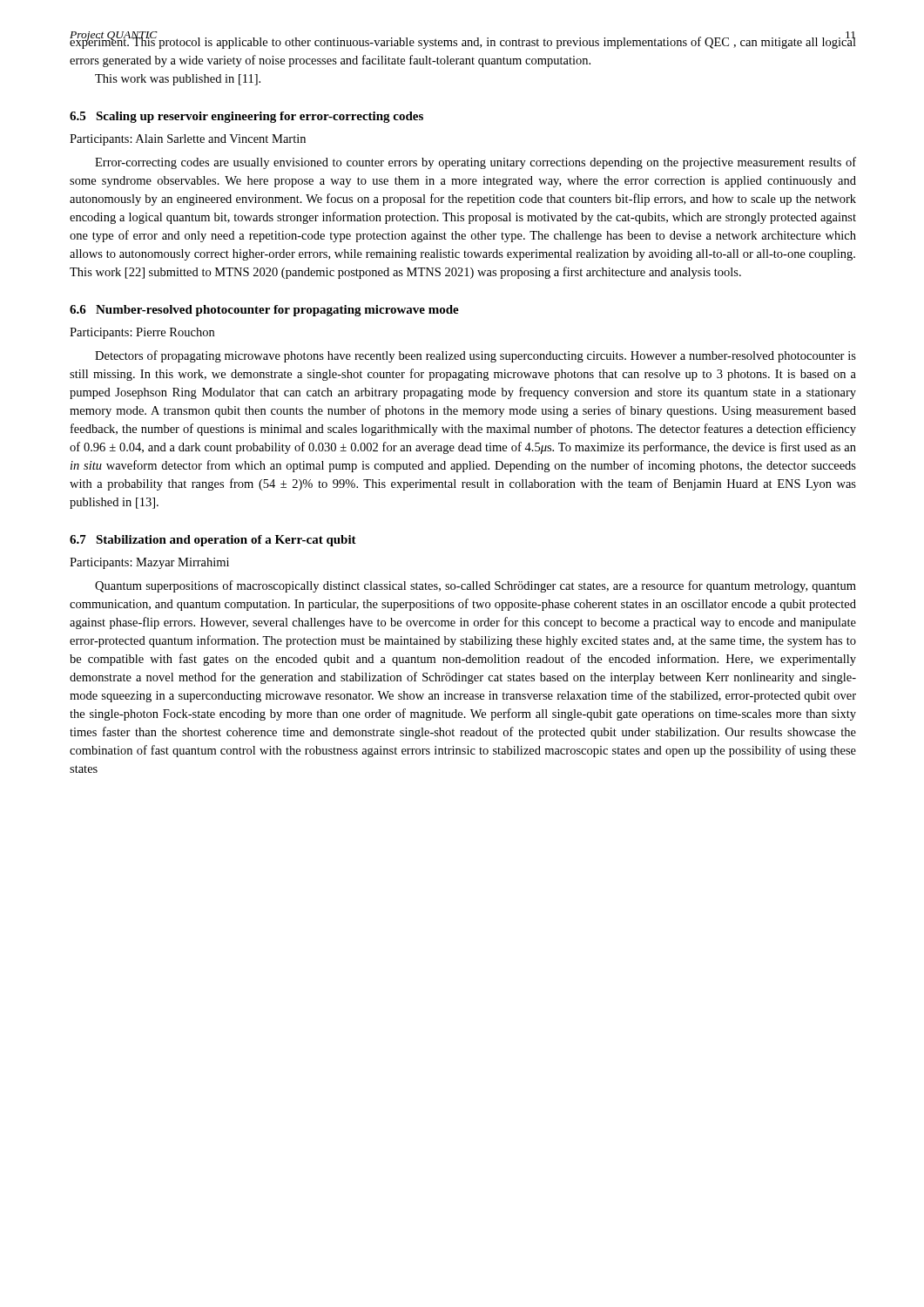Viewport: 924px width, 1307px height.
Task: Locate the text block that reads "Error-correcting codes are usually envisioned to counter"
Action: [463, 217]
